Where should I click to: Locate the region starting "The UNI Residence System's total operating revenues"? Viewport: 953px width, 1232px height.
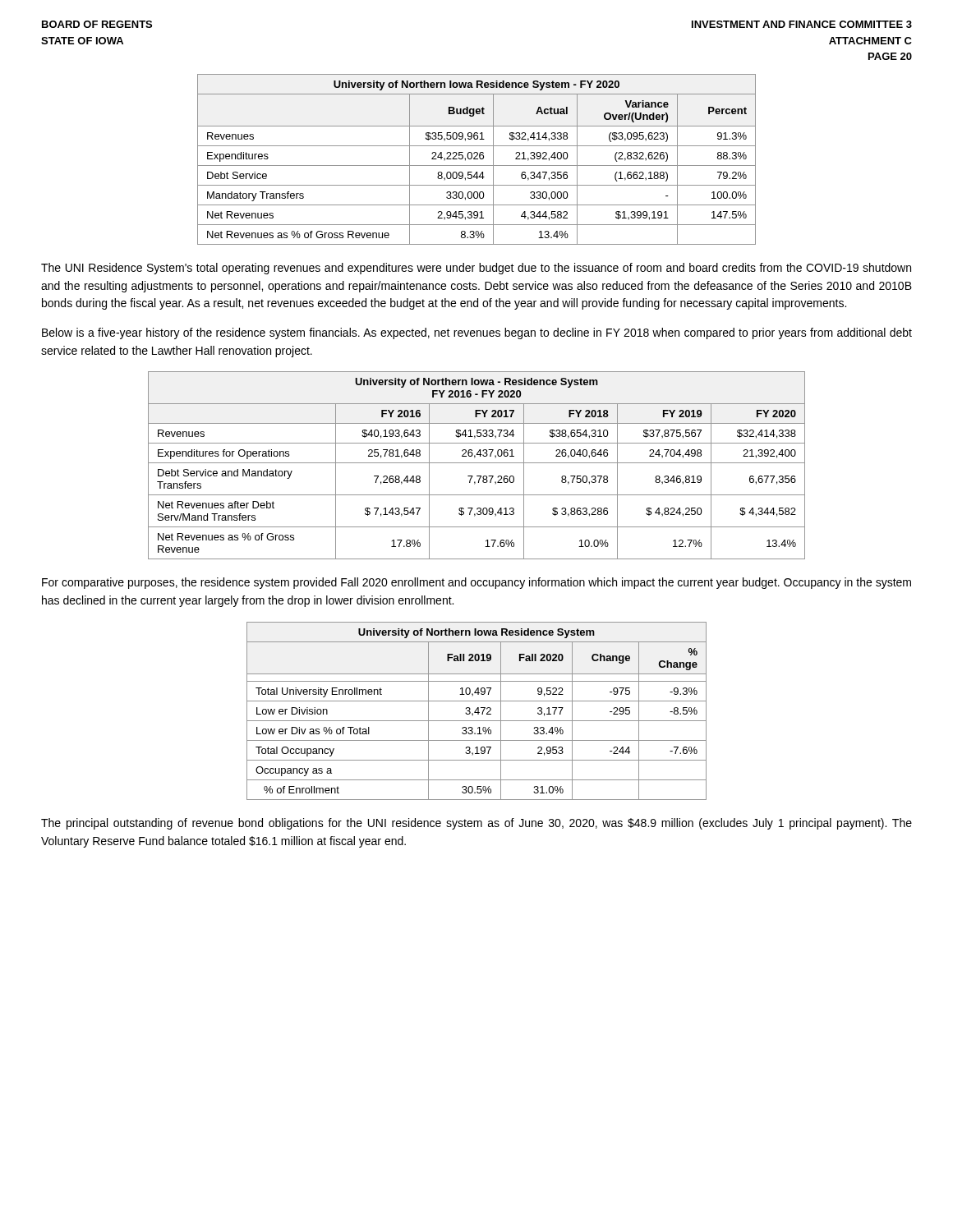(476, 286)
